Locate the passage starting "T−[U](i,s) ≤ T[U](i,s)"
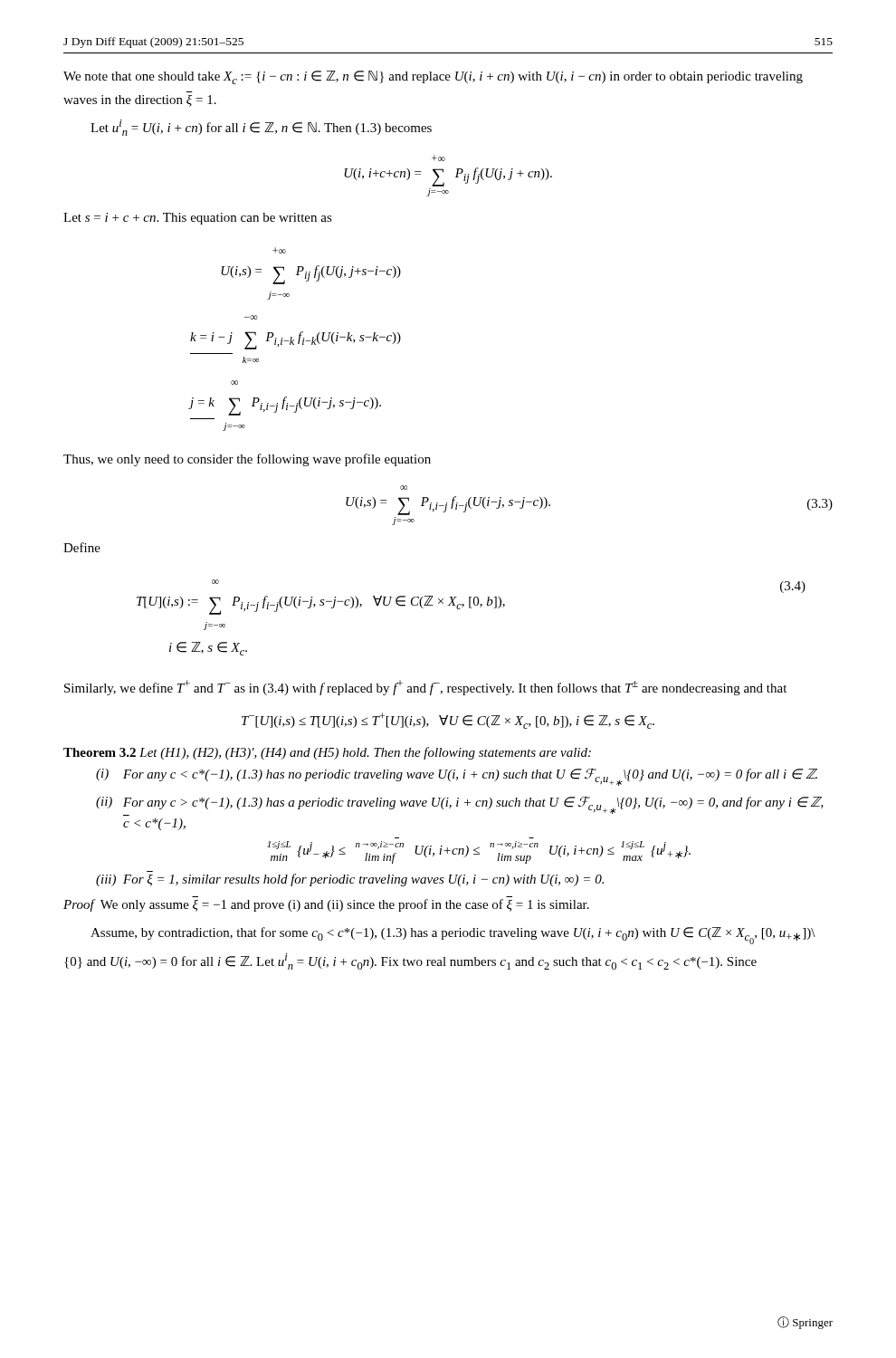Image resolution: width=896 pixels, height=1358 pixels. 448,720
